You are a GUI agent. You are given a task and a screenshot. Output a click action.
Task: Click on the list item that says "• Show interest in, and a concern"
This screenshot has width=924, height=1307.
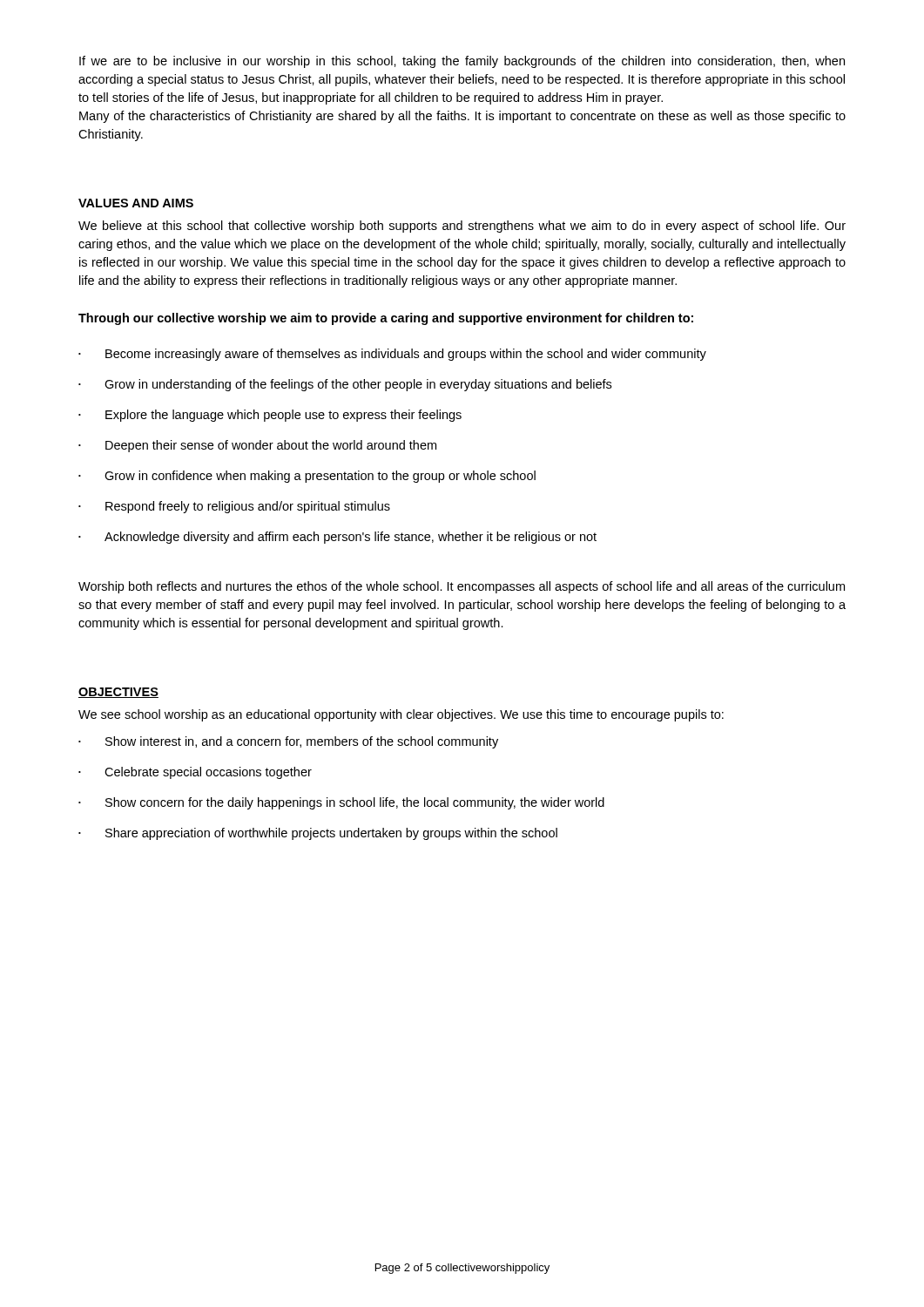point(462,742)
